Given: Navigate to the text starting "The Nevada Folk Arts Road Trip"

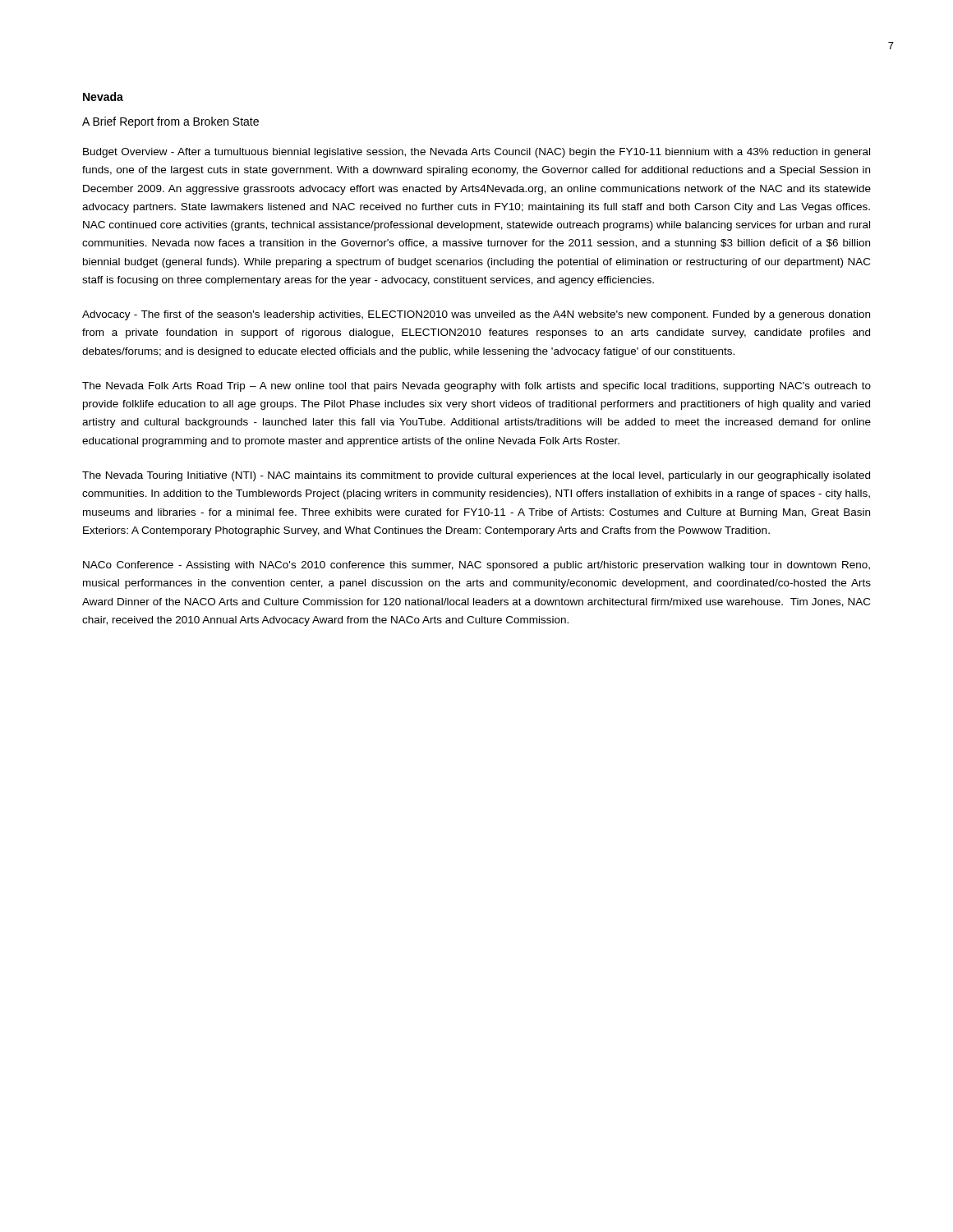Looking at the screenshot, I should click(x=476, y=413).
